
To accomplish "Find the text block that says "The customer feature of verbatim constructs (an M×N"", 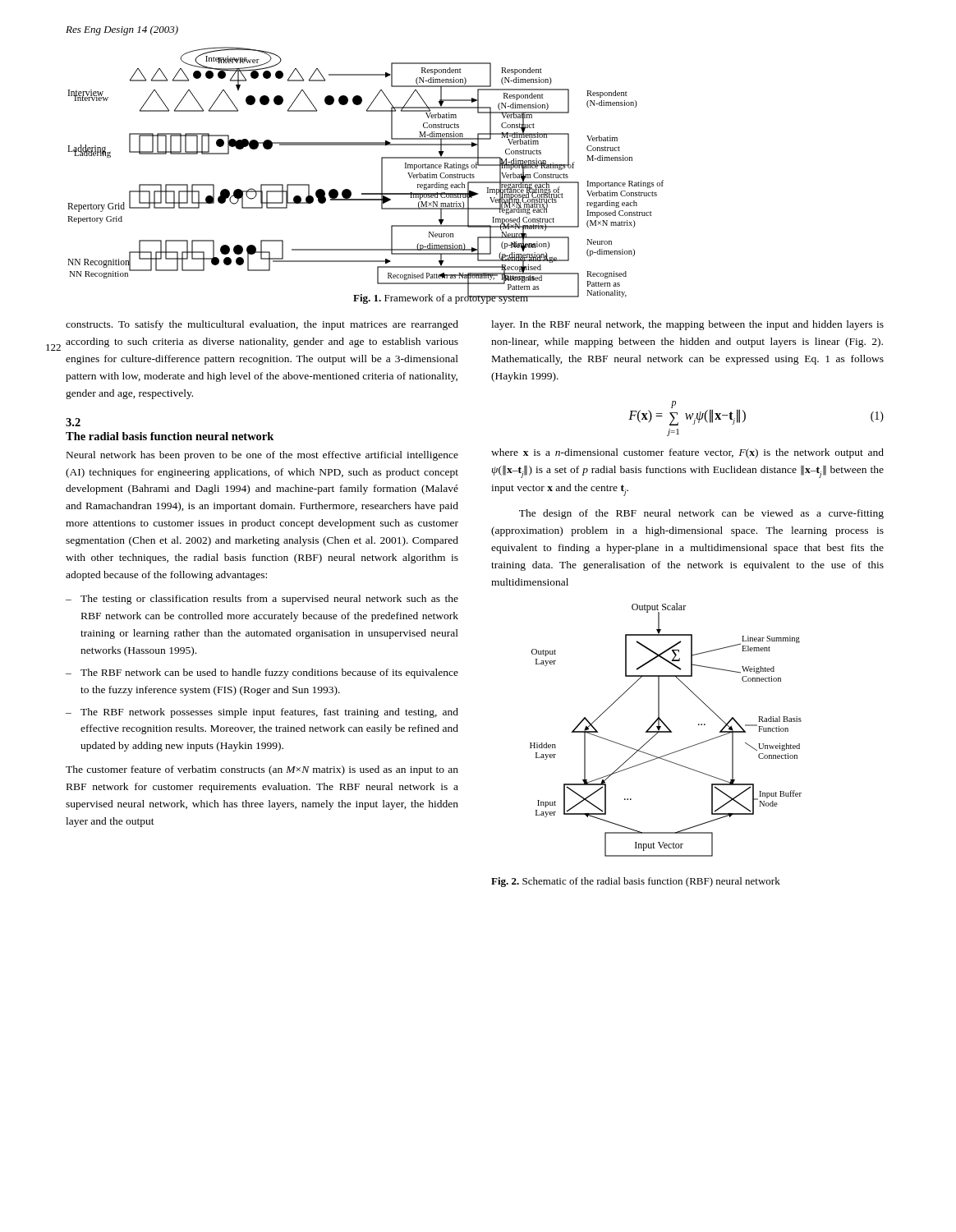I will 262,795.
